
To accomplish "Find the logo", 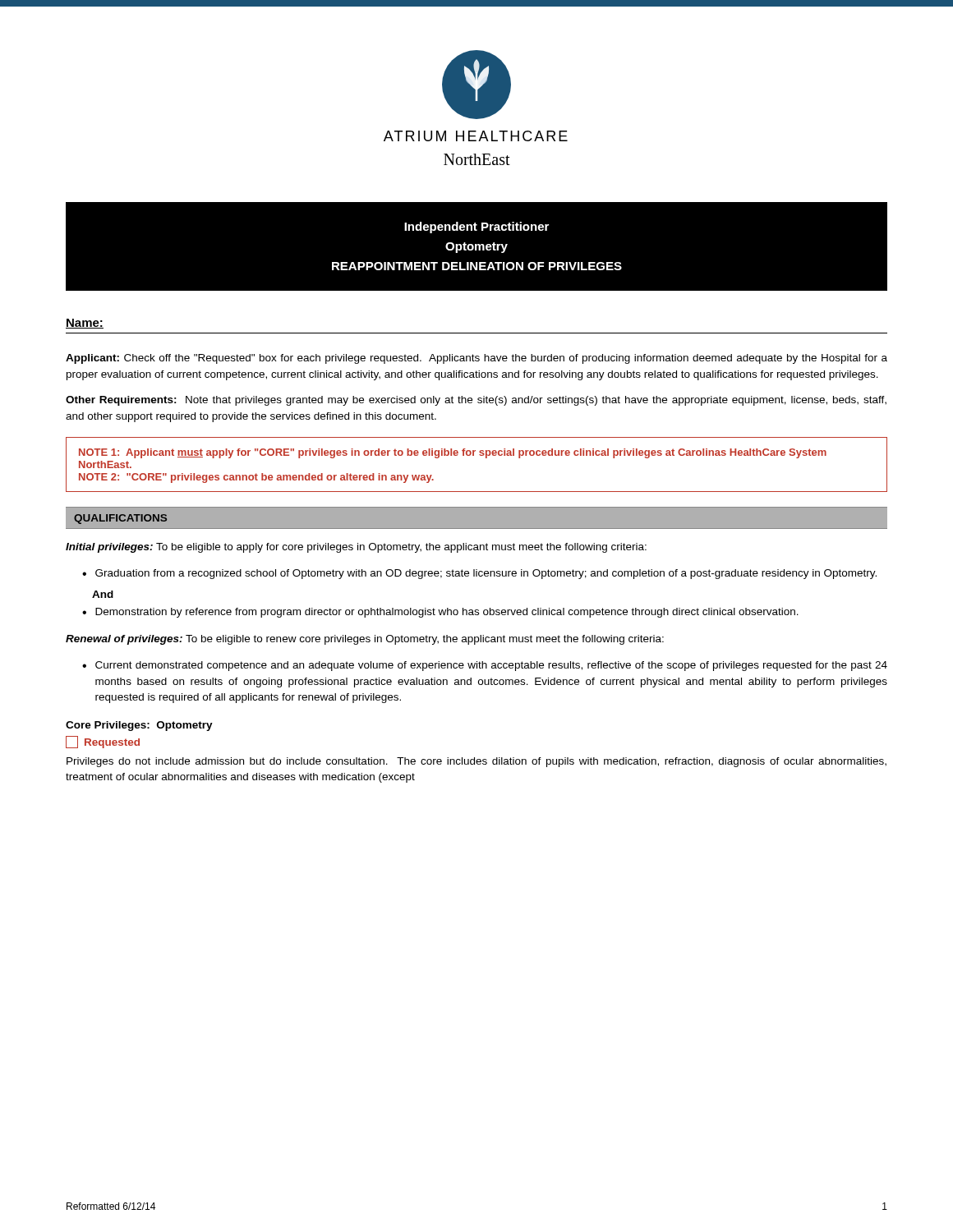I will pyautogui.click(x=476, y=85).
